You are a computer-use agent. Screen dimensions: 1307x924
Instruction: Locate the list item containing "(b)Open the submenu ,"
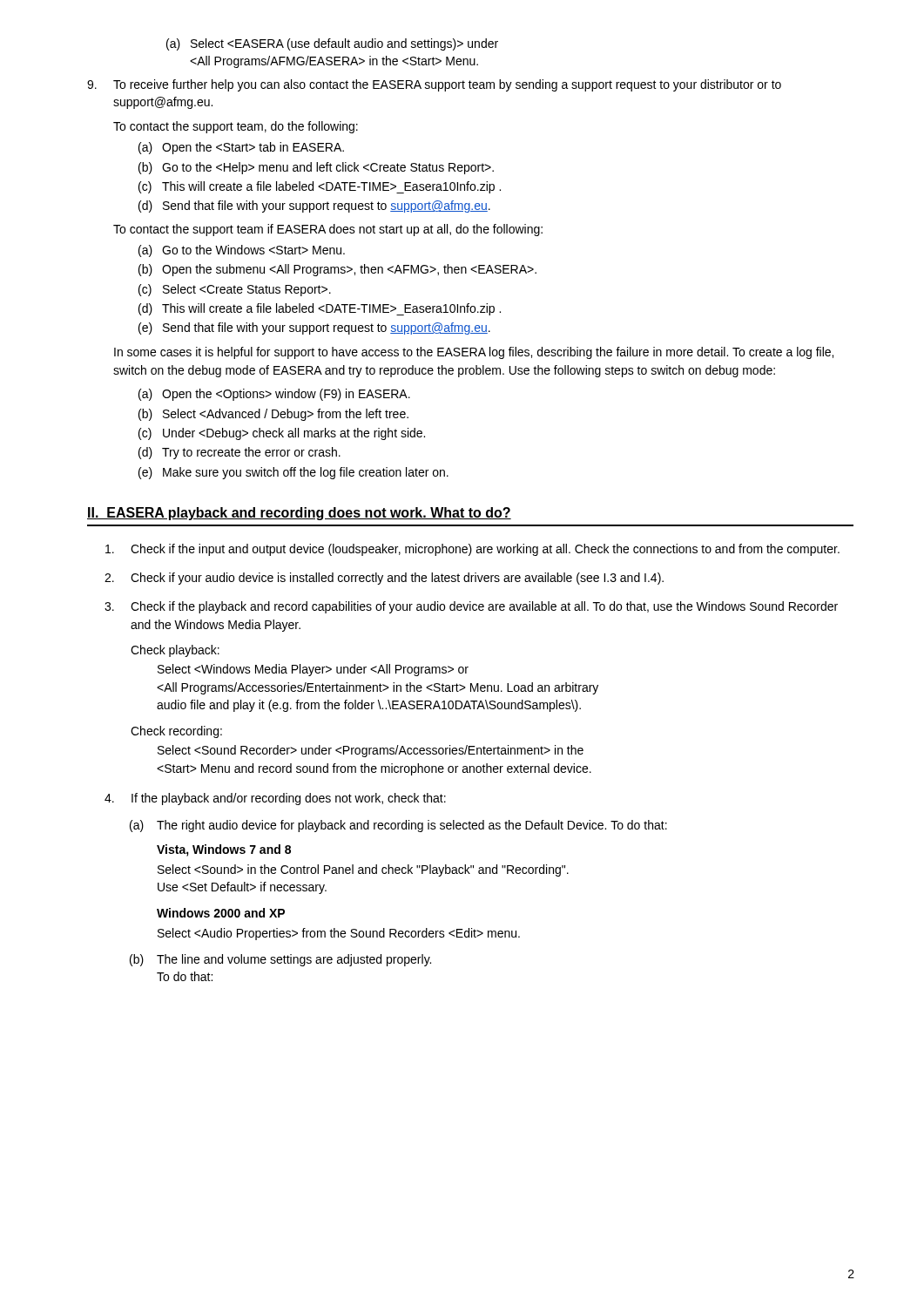337,270
